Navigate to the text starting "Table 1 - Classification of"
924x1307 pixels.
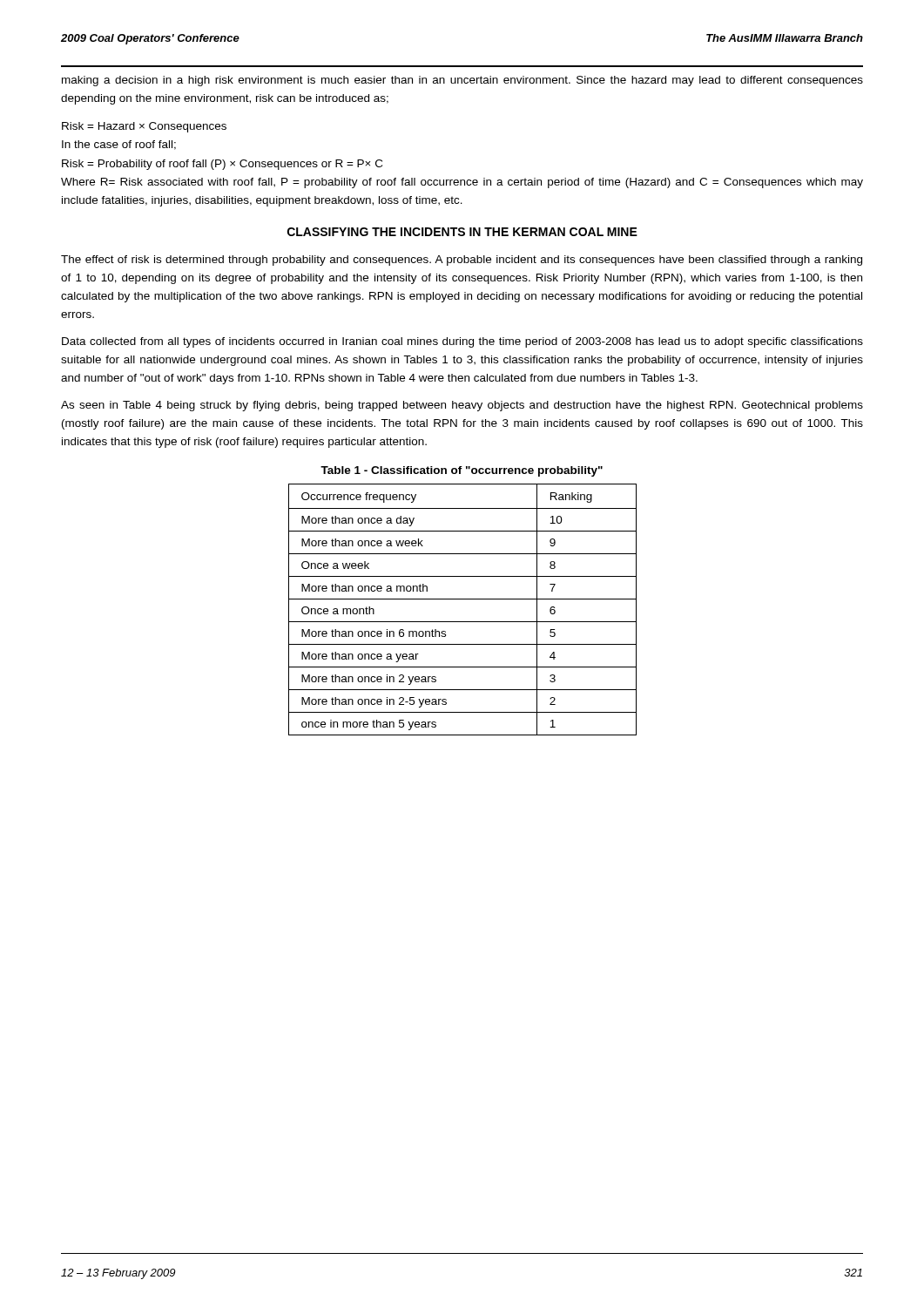[x=462, y=470]
